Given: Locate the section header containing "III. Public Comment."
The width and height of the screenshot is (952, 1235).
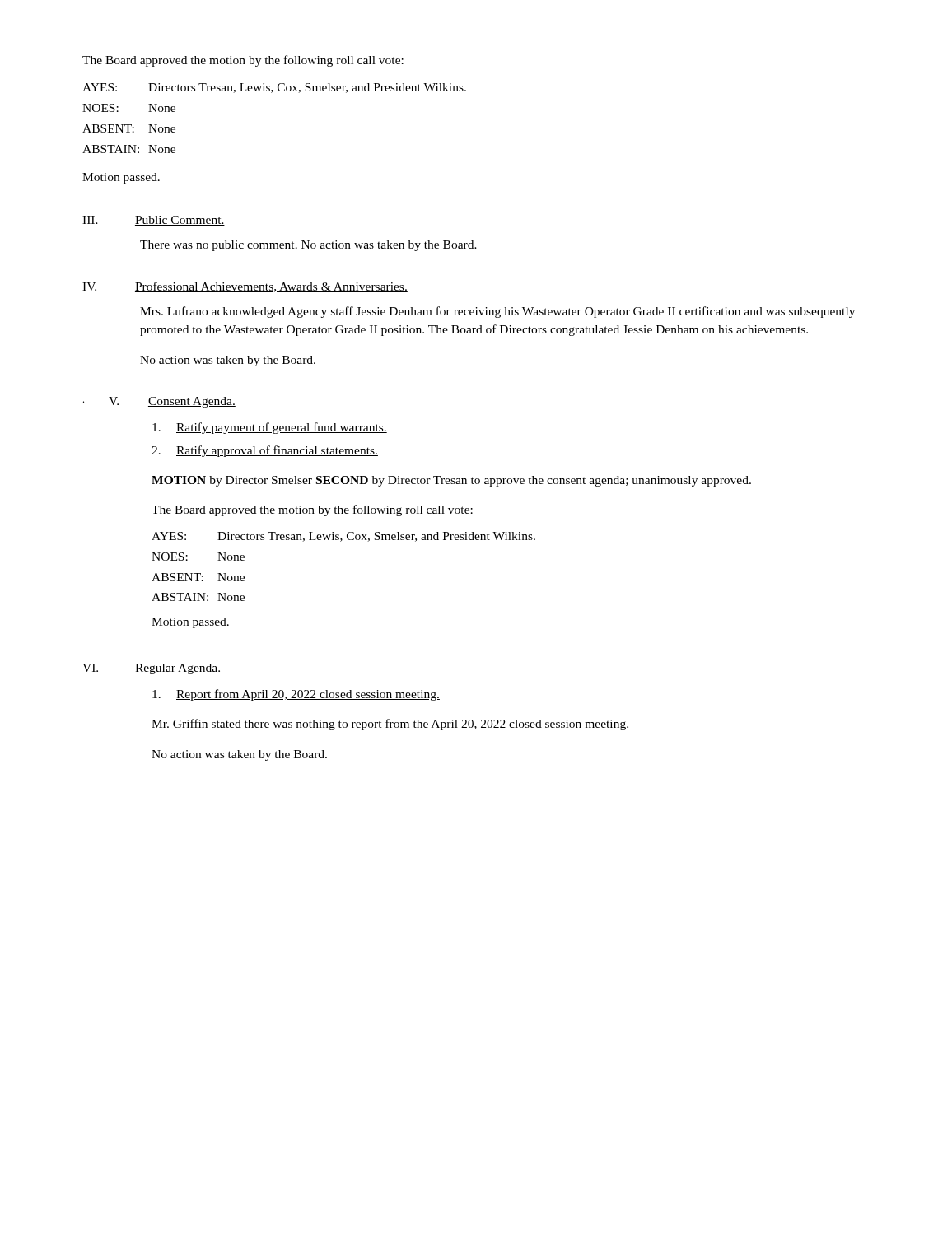Looking at the screenshot, I should coord(153,220).
